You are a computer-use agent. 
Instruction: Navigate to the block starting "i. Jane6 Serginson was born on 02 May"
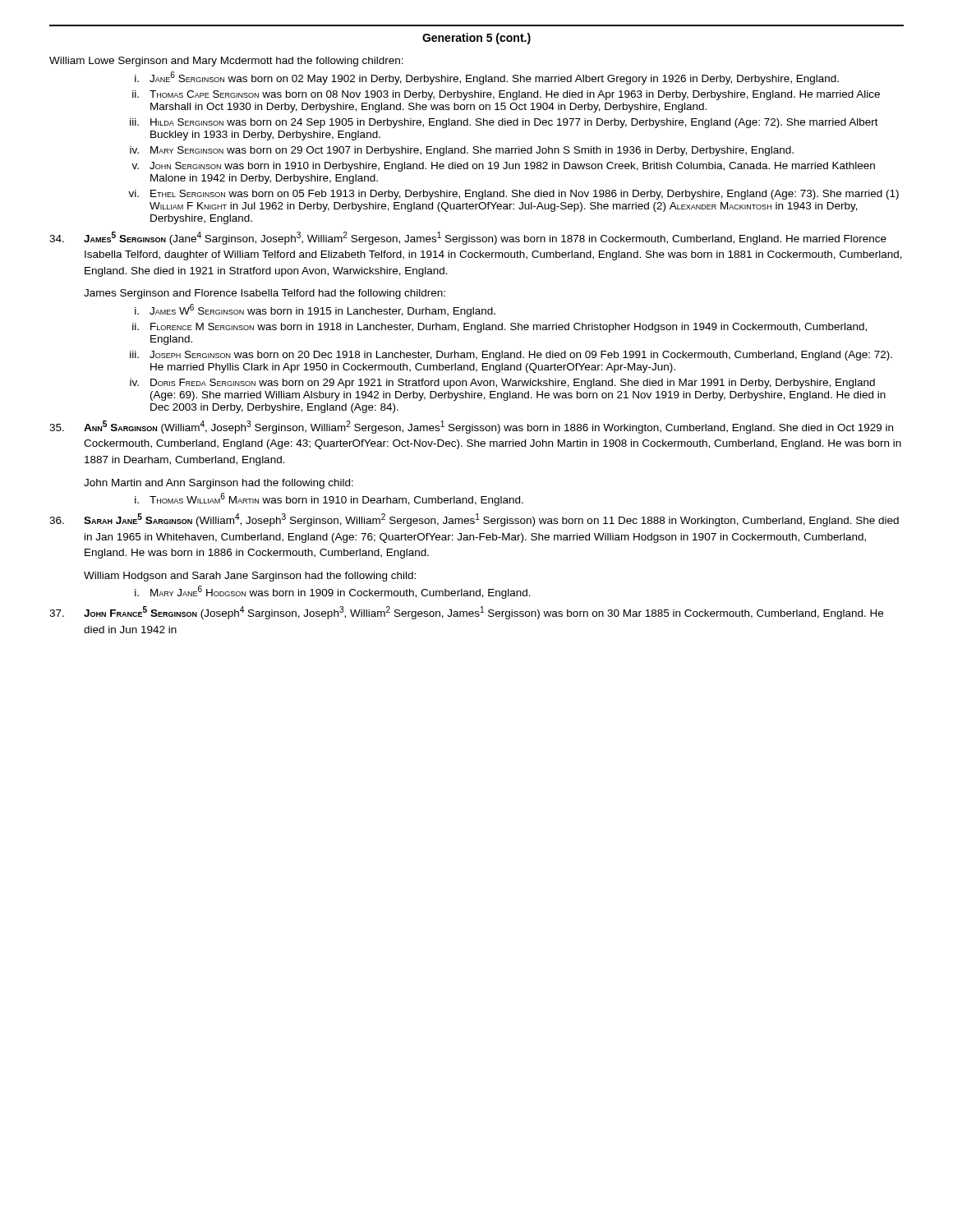point(509,78)
